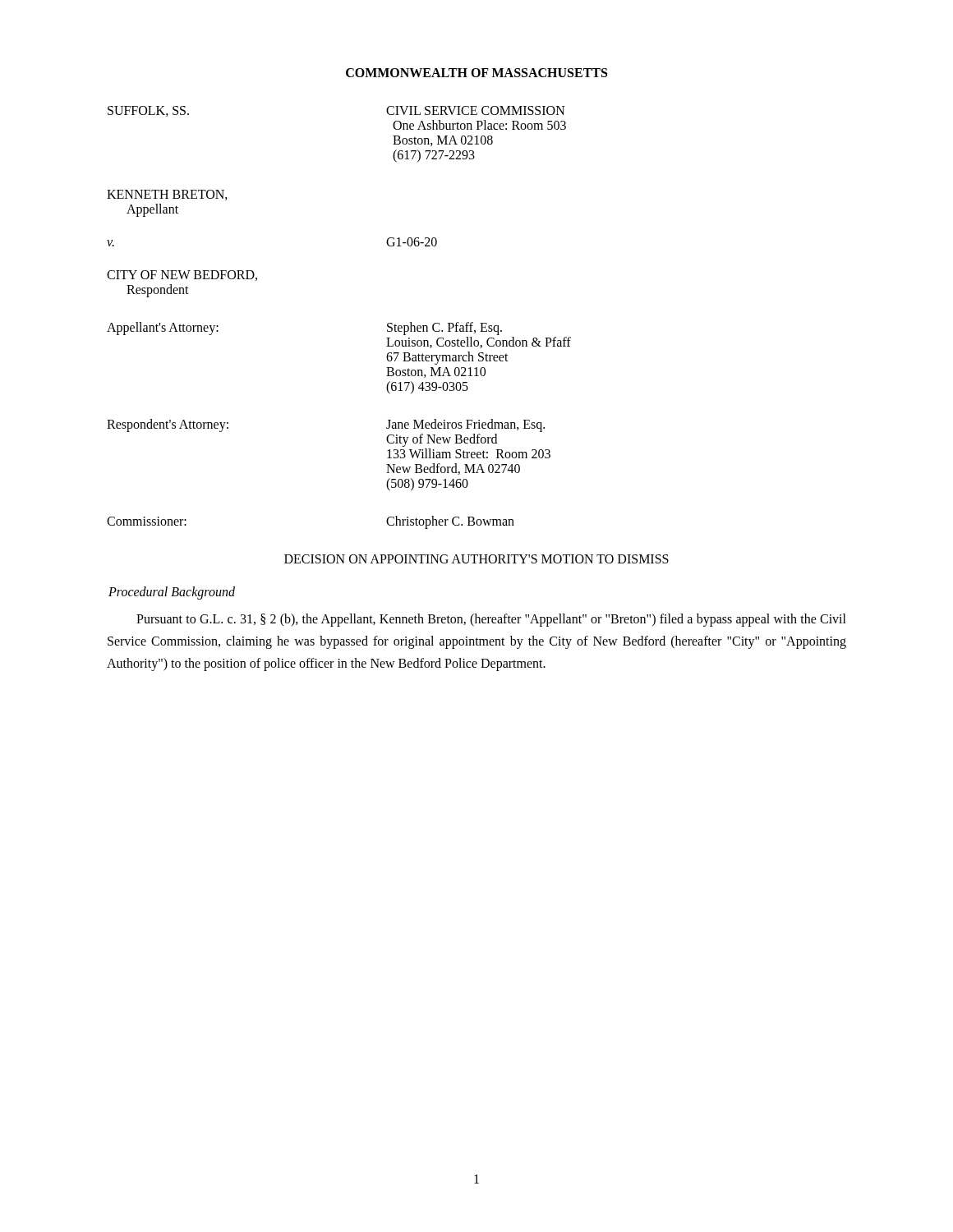Find "Procedural Background" on this page
Viewport: 953px width, 1232px height.
(172, 592)
